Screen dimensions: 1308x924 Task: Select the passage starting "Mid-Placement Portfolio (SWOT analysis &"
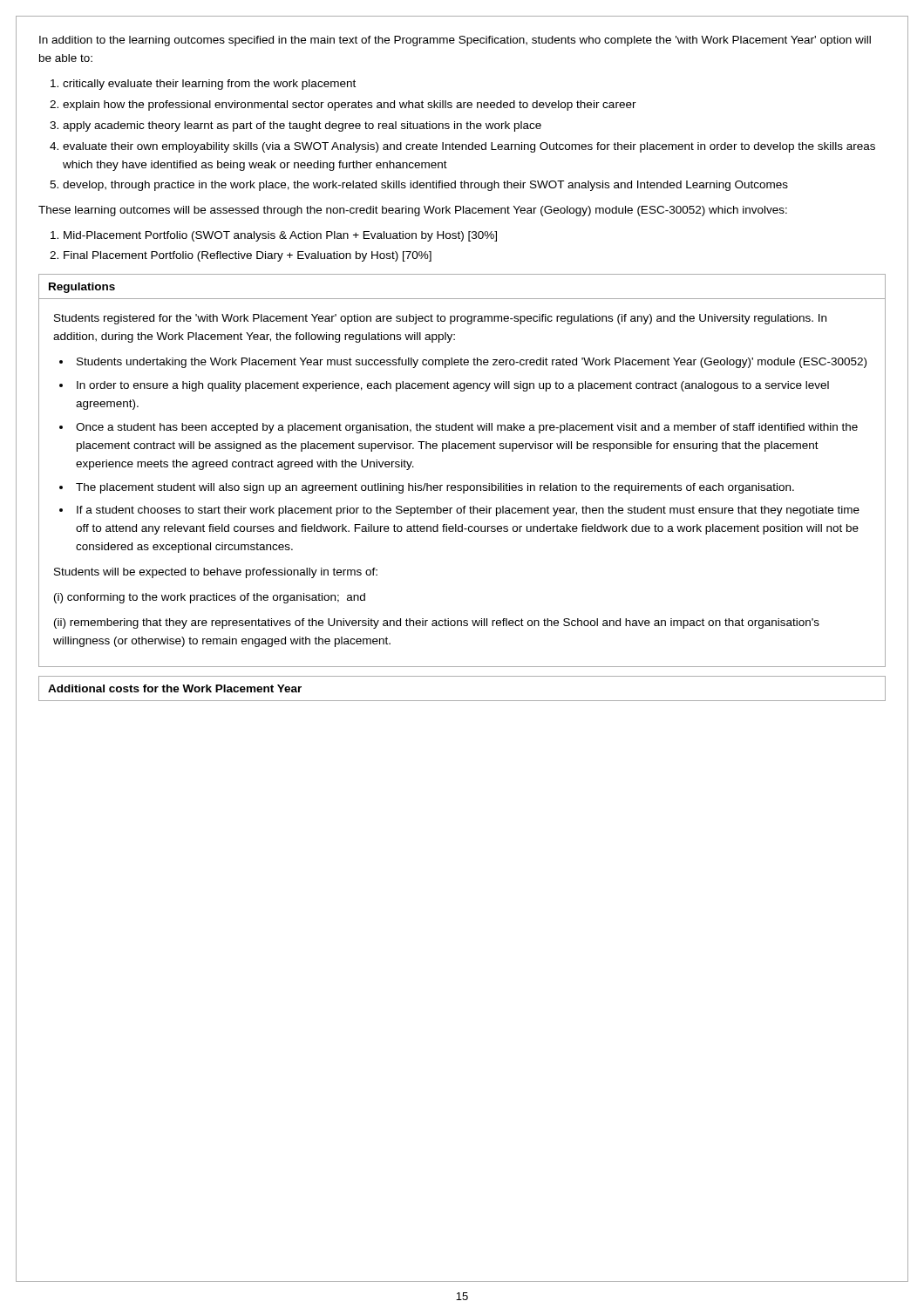tap(280, 235)
